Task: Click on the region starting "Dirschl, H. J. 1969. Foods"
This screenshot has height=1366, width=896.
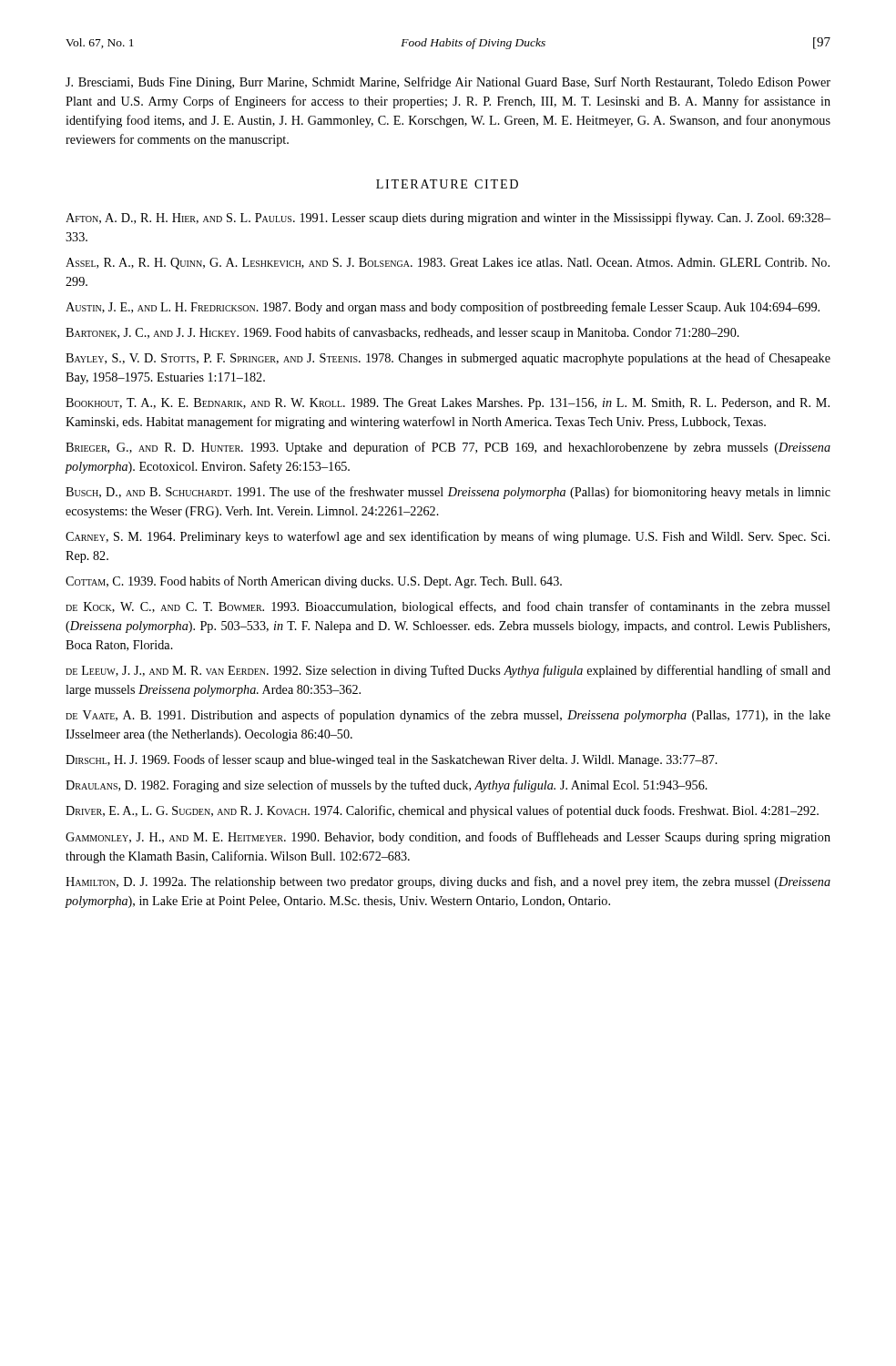Action: coord(448,760)
